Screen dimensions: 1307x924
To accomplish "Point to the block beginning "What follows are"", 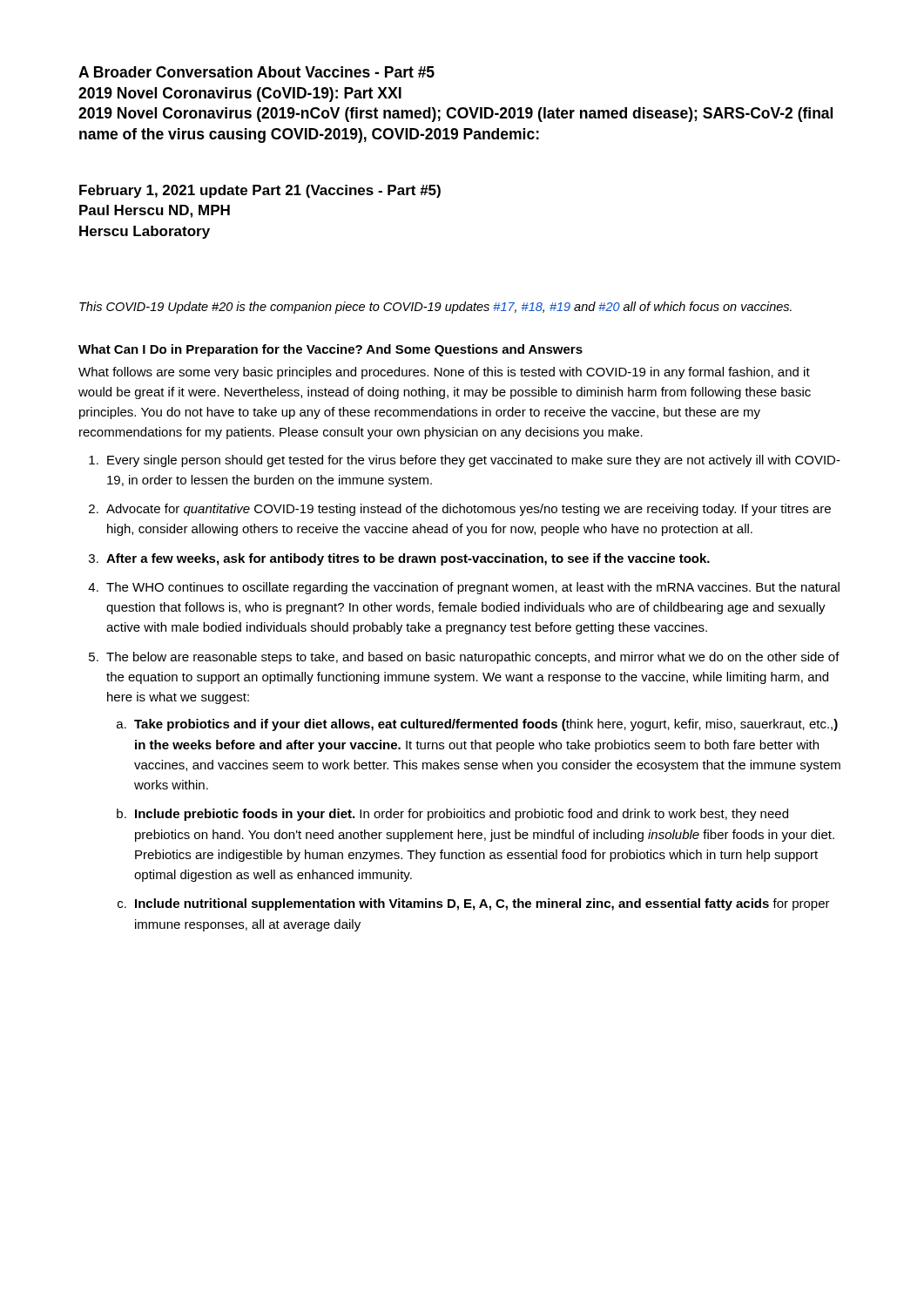I will point(445,402).
